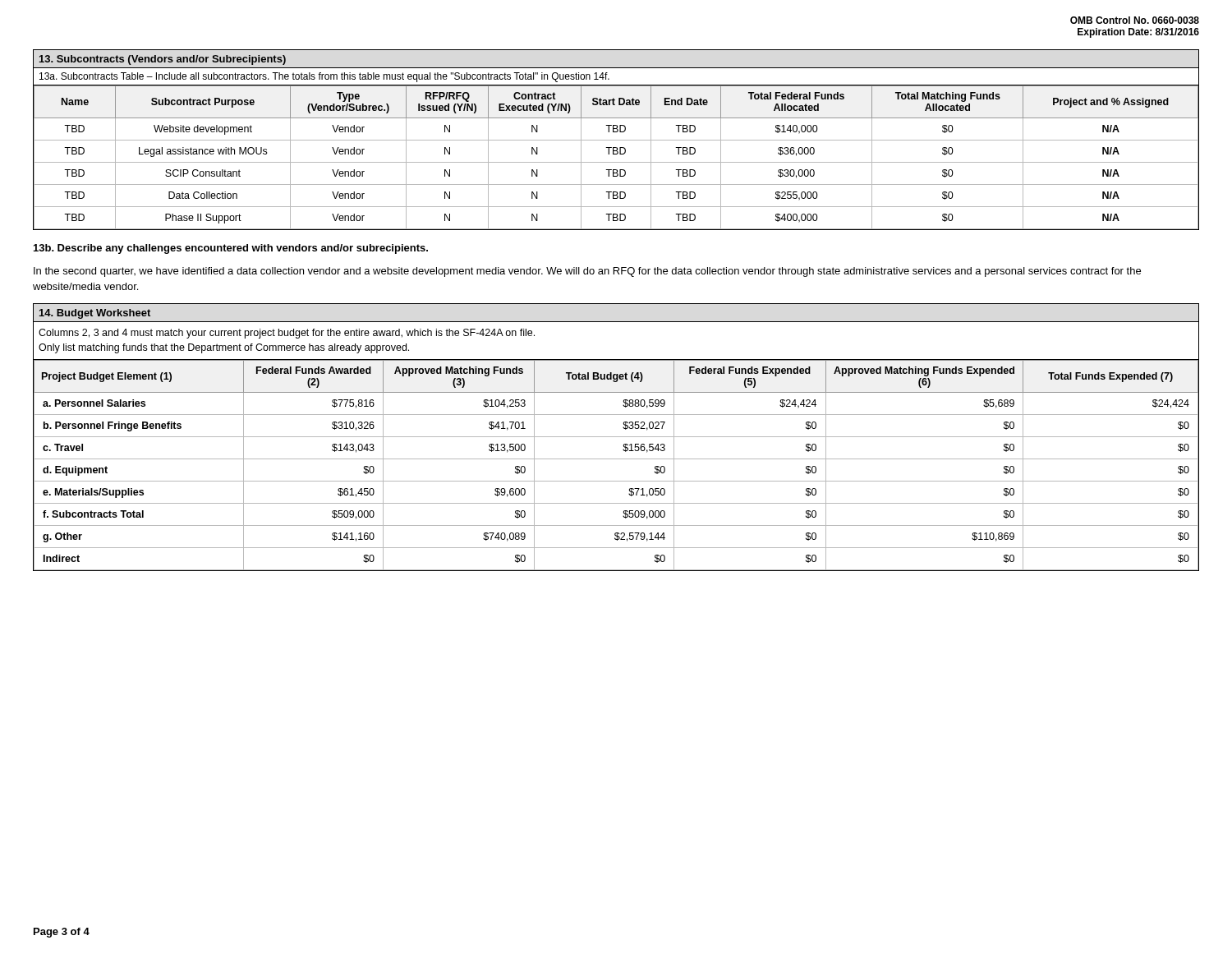Viewport: 1232px width, 954px height.
Task: Point to the passage starting "13a. Subcontracts Table – Include all"
Action: click(324, 76)
